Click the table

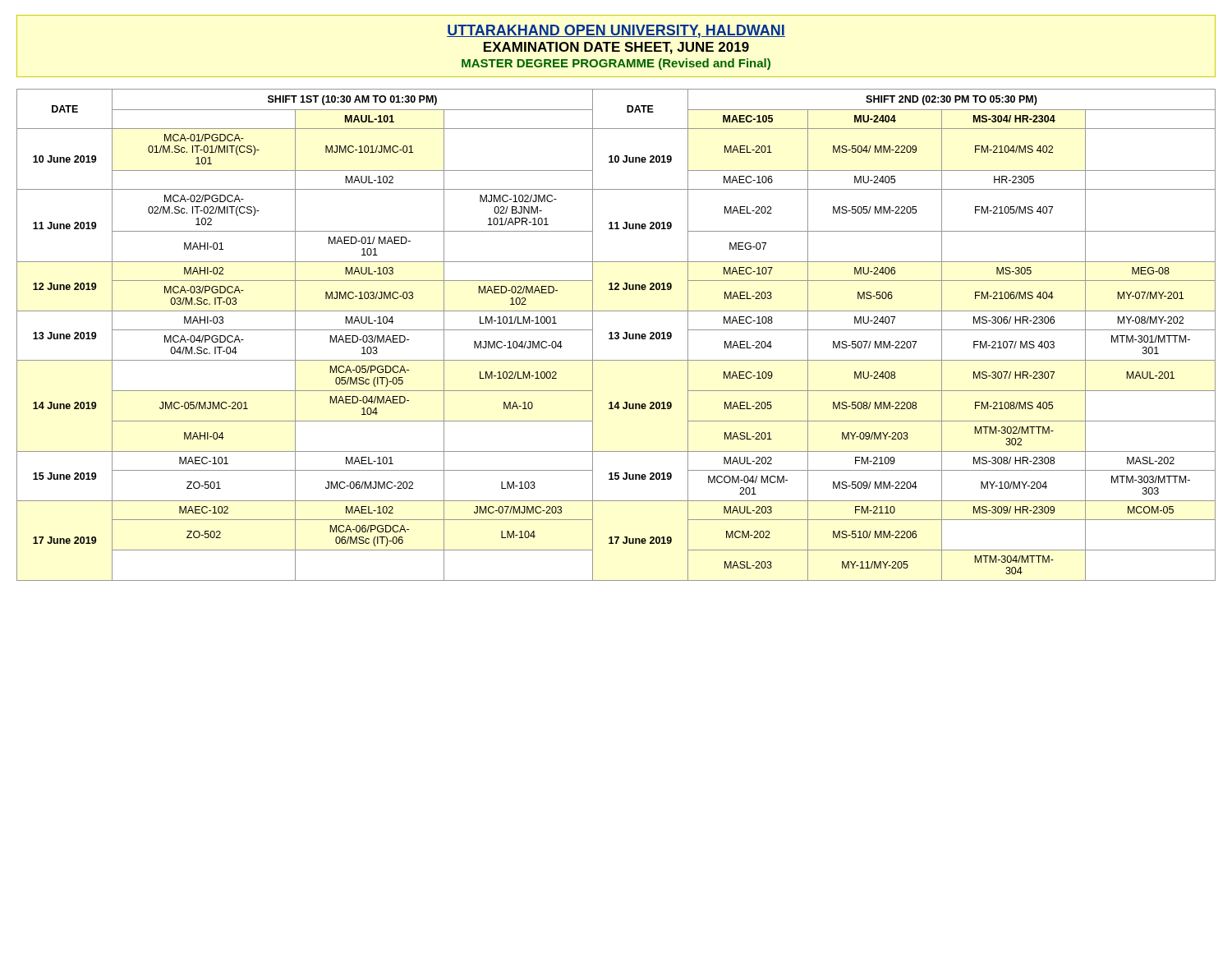pos(616,335)
